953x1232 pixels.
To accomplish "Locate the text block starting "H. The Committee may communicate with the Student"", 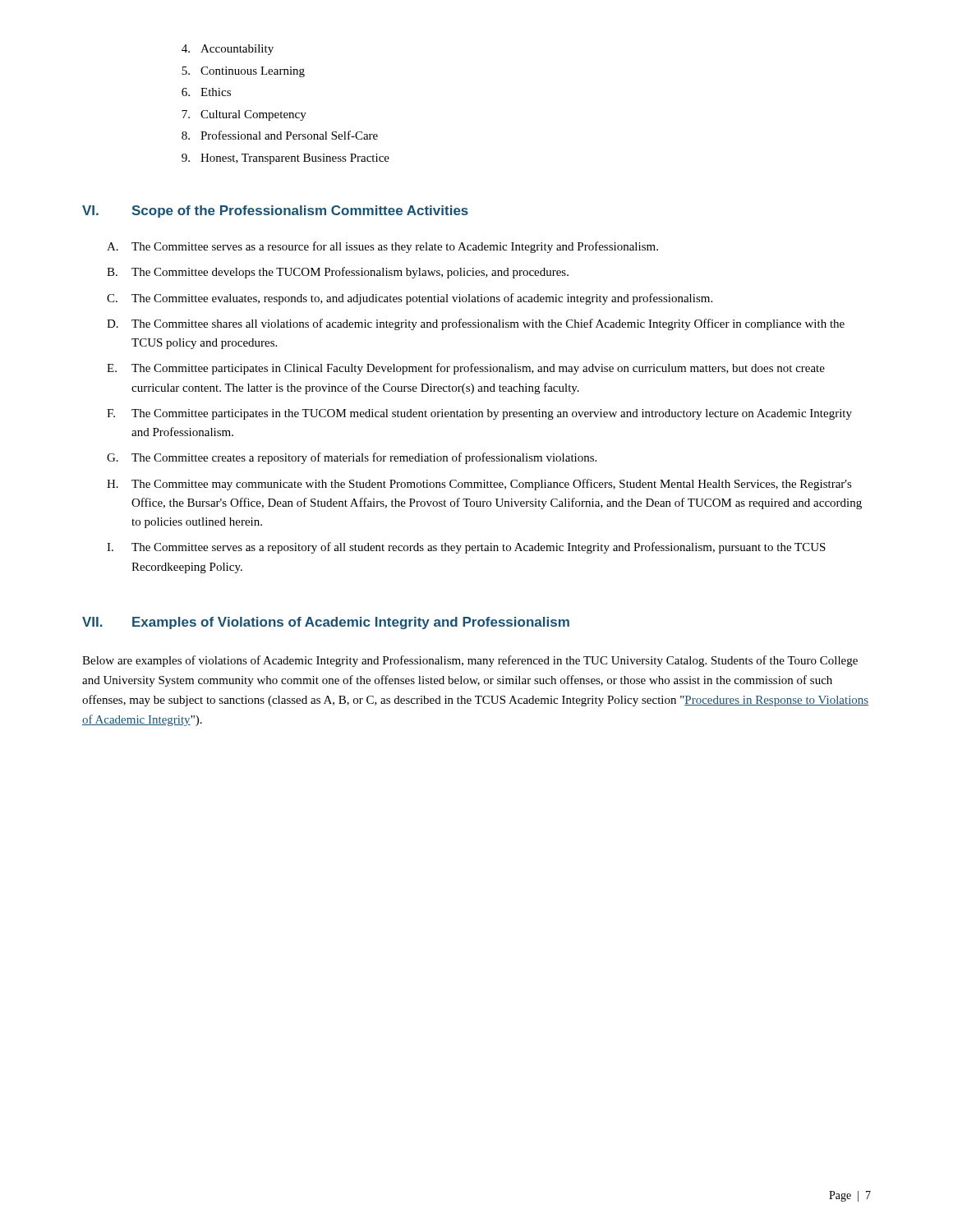I will click(x=489, y=503).
